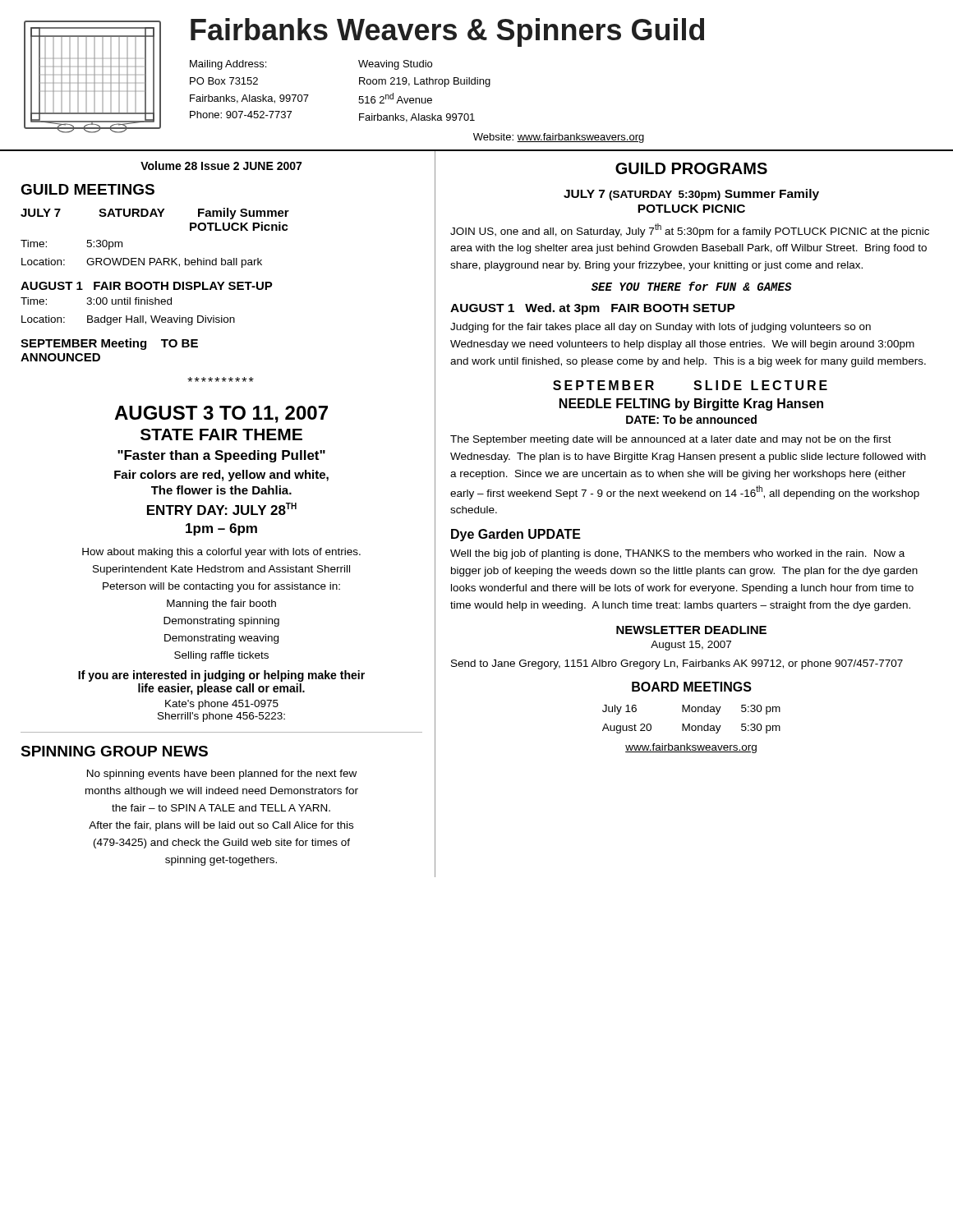Find the block on this page that starts "Send to Jane"

click(x=677, y=663)
